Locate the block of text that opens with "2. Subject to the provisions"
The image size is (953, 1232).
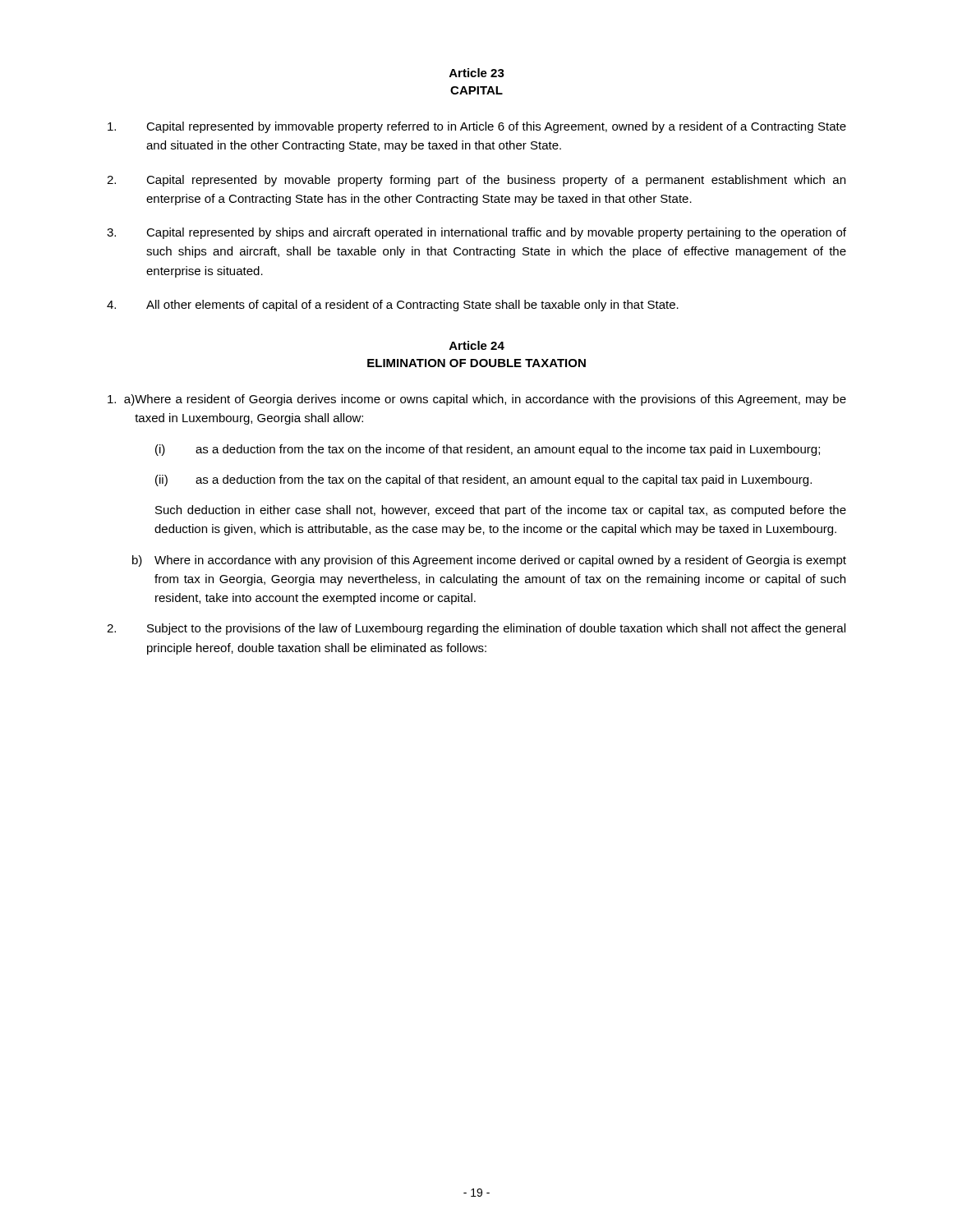point(476,638)
